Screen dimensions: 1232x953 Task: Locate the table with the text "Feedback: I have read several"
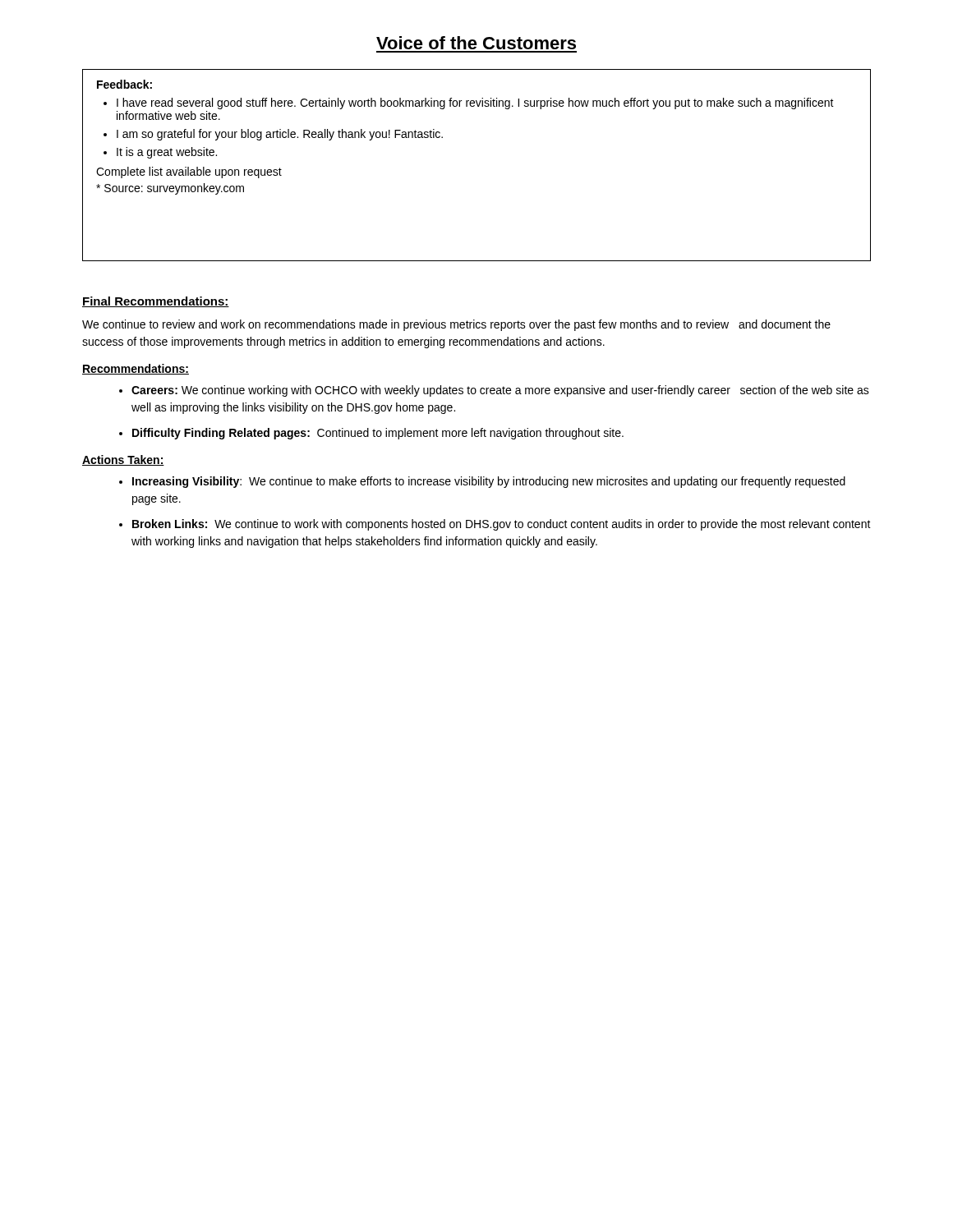(x=476, y=165)
